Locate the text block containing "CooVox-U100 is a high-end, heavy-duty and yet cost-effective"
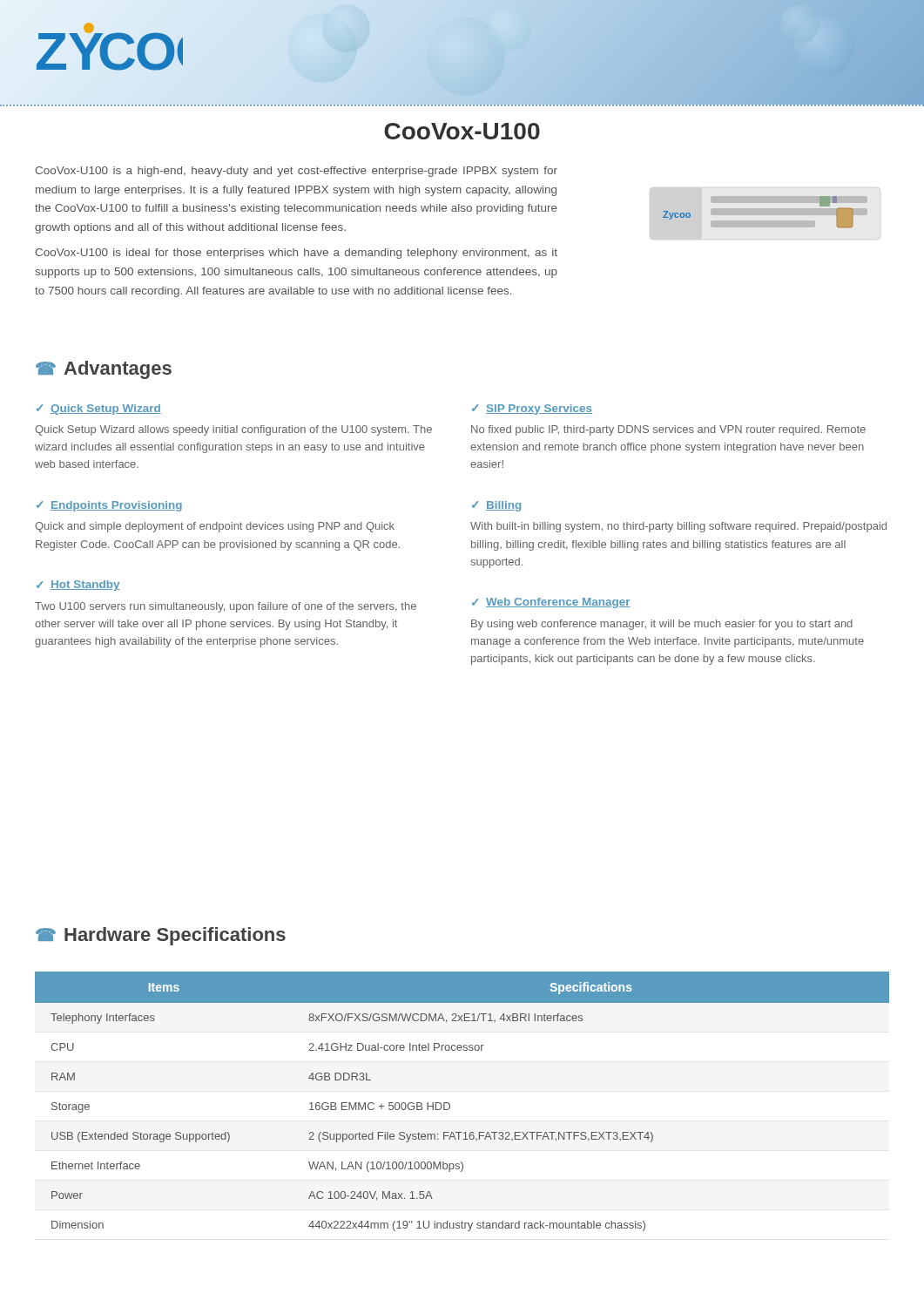Viewport: 924px width, 1307px height. coord(296,230)
